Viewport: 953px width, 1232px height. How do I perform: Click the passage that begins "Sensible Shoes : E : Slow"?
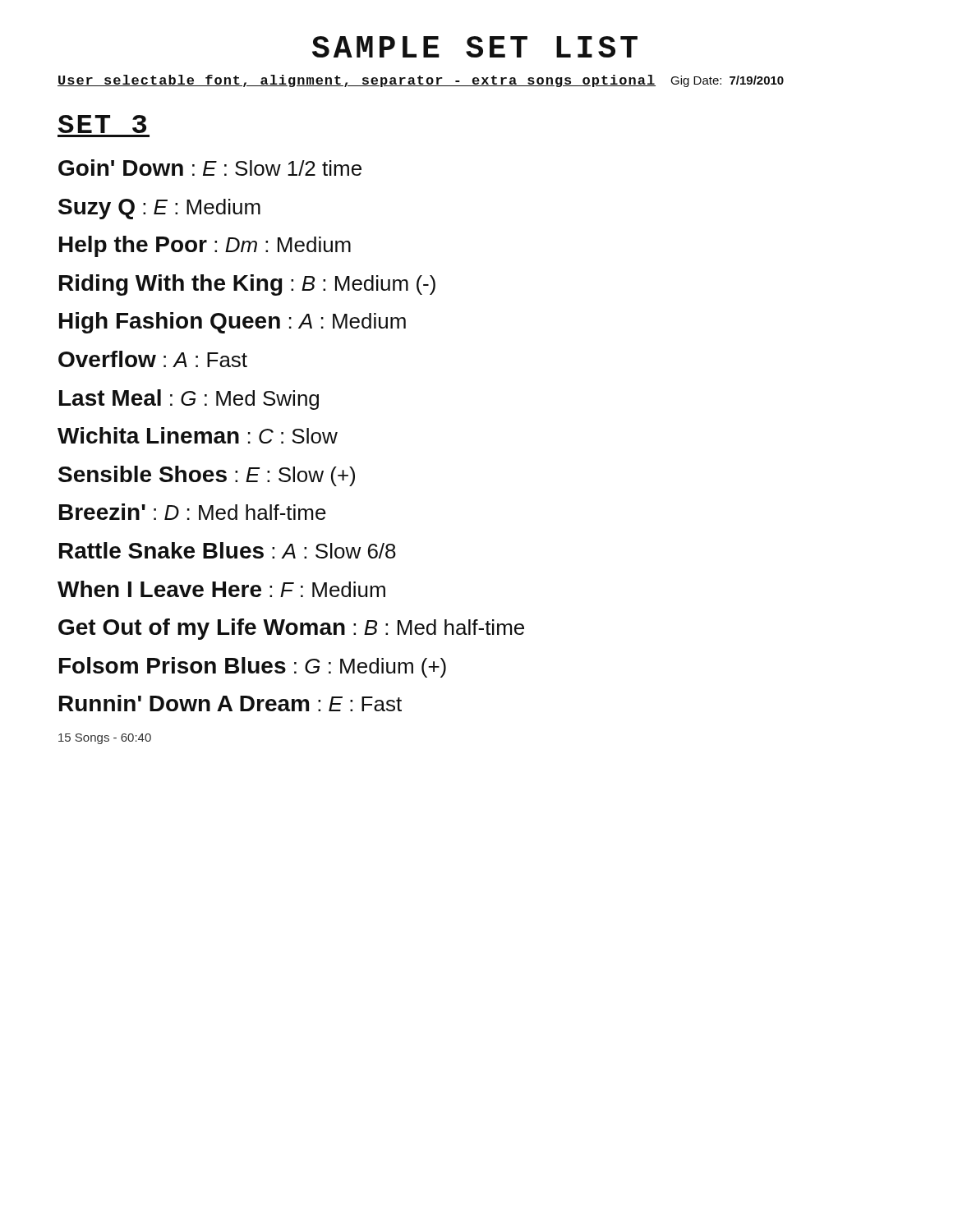(207, 474)
